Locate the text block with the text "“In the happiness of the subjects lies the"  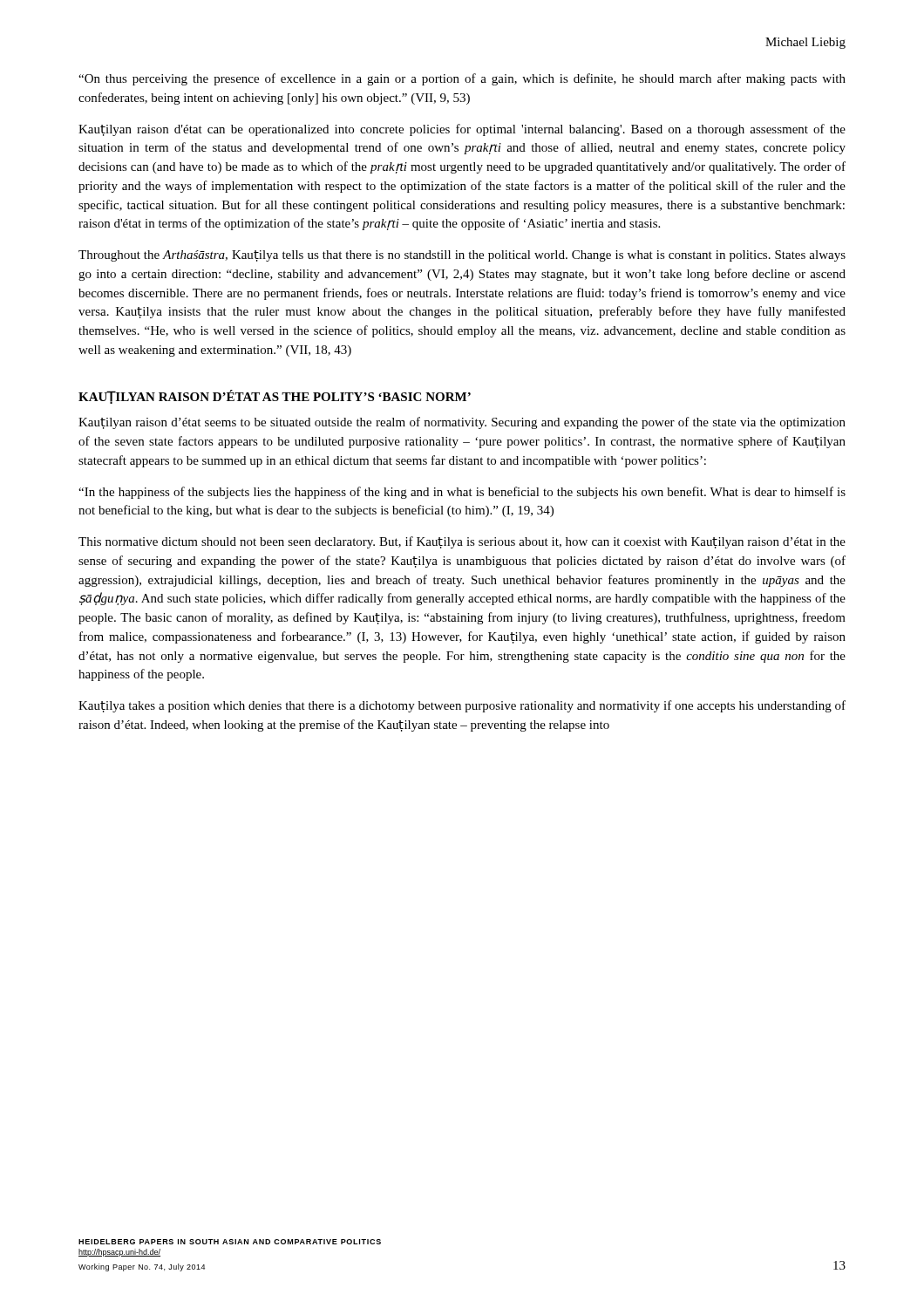(x=462, y=502)
